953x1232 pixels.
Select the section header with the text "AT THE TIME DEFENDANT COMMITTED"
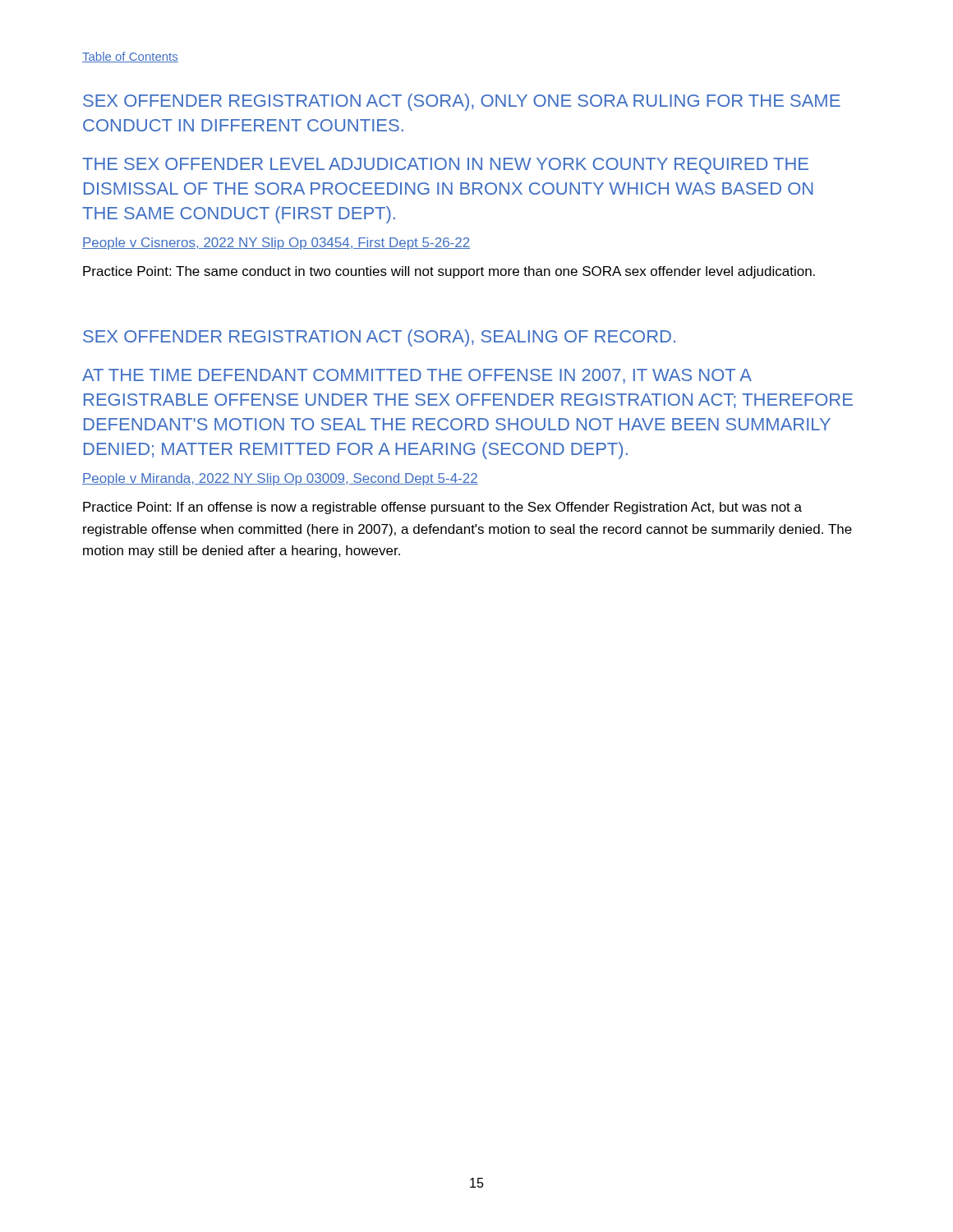(468, 412)
